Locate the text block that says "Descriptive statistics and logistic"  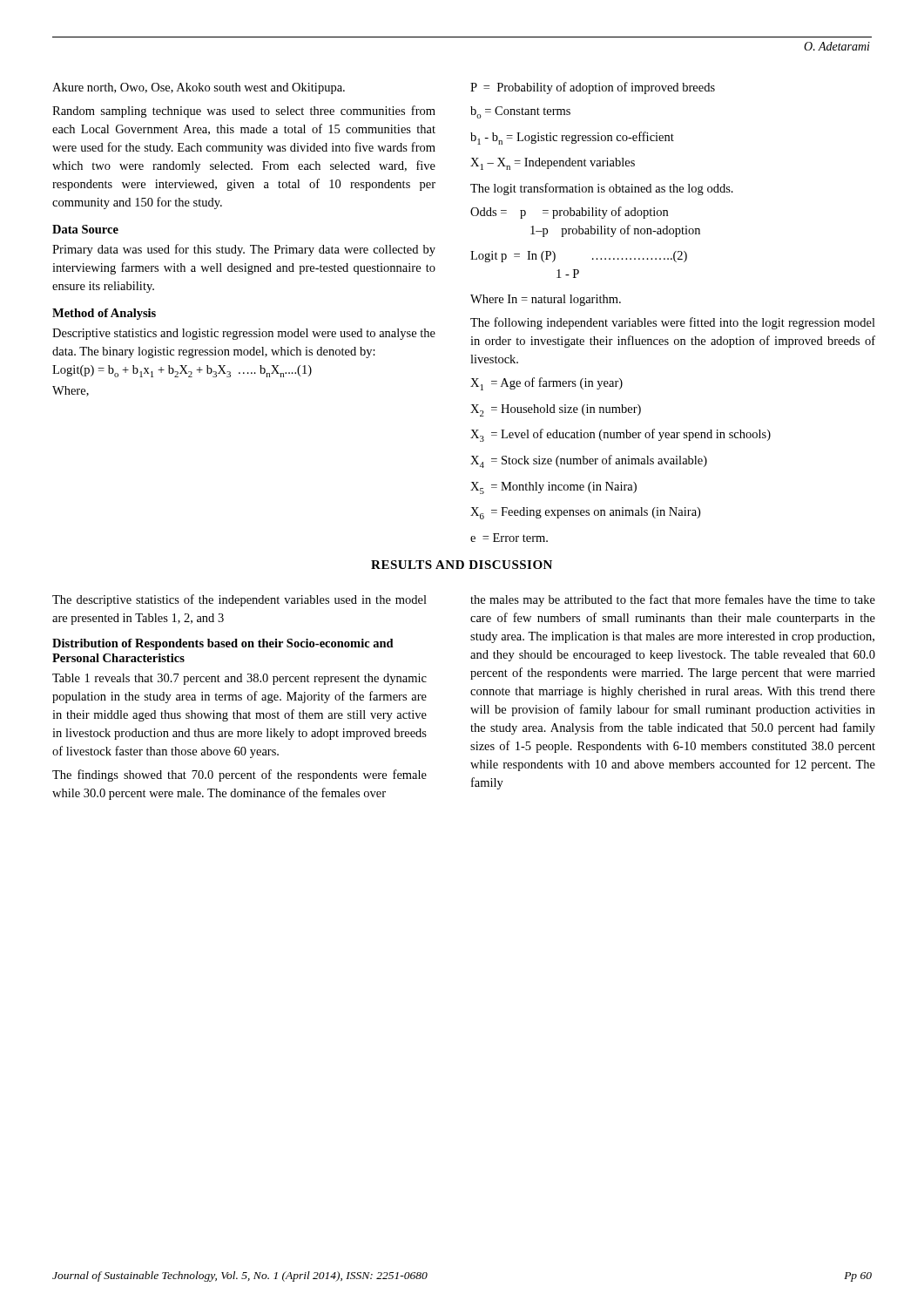tap(244, 362)
